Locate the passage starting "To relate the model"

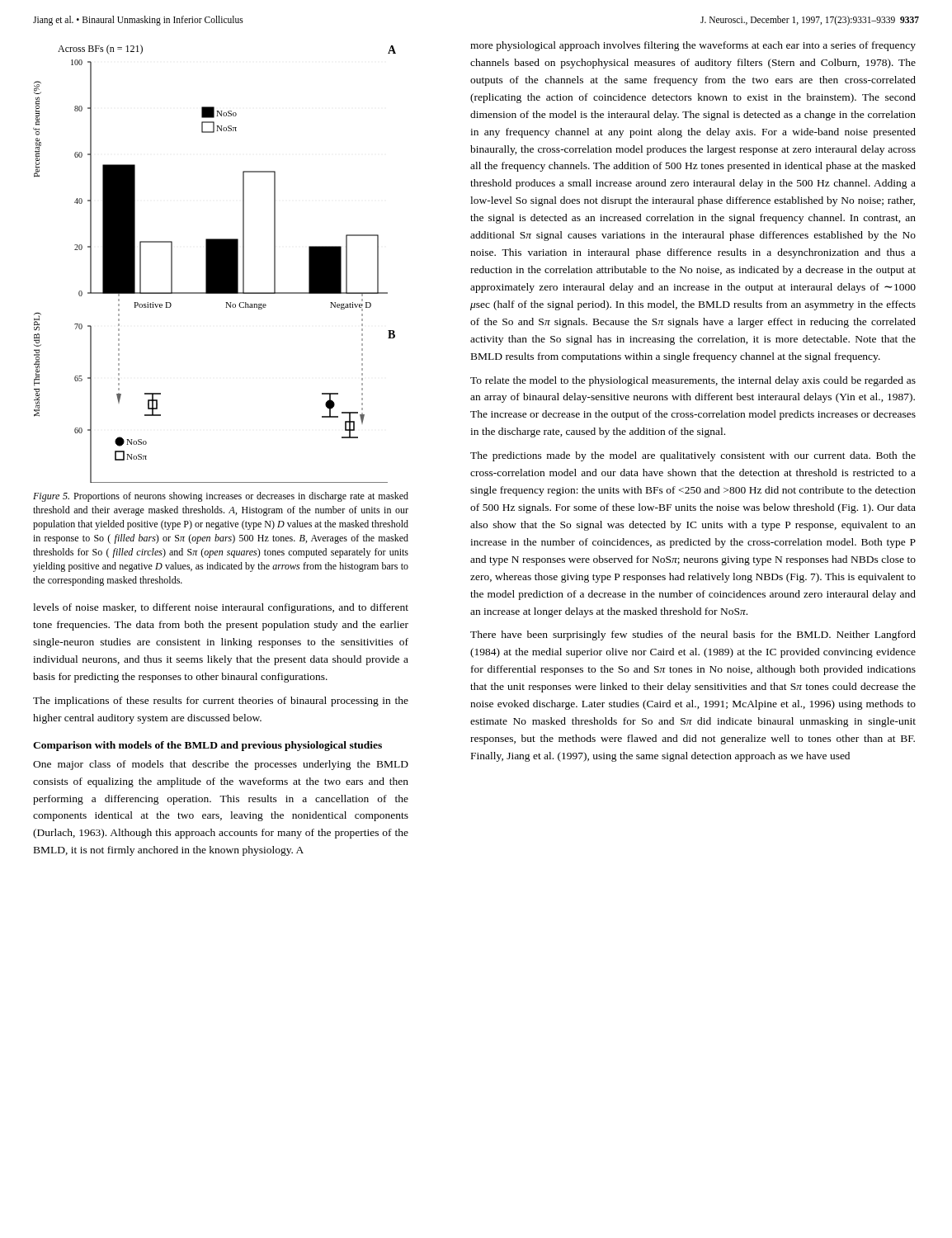pyautogui.click(x=693, y=406)
